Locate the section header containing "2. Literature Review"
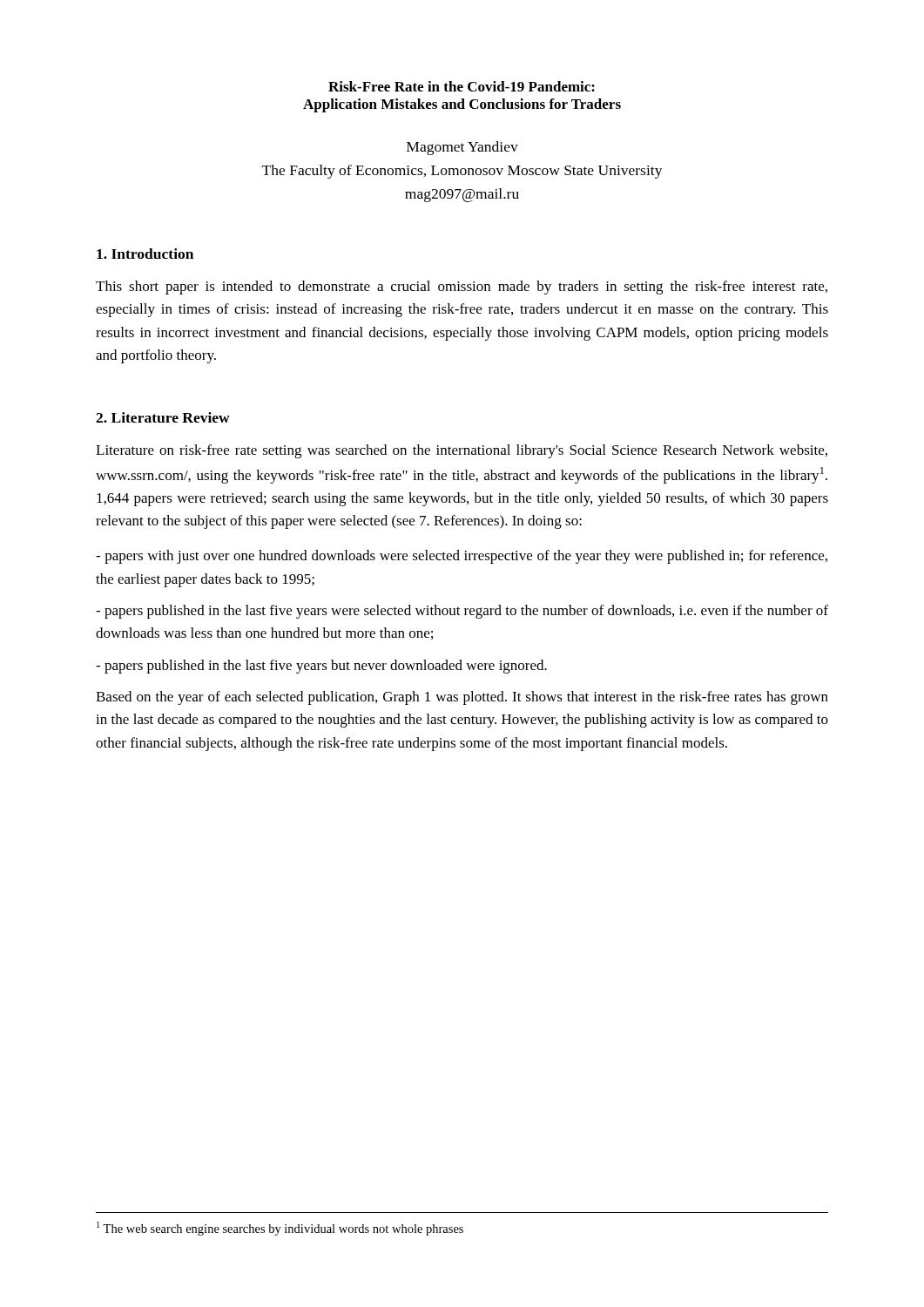Viewport: 924px width, 1307px height. point(163,418)
